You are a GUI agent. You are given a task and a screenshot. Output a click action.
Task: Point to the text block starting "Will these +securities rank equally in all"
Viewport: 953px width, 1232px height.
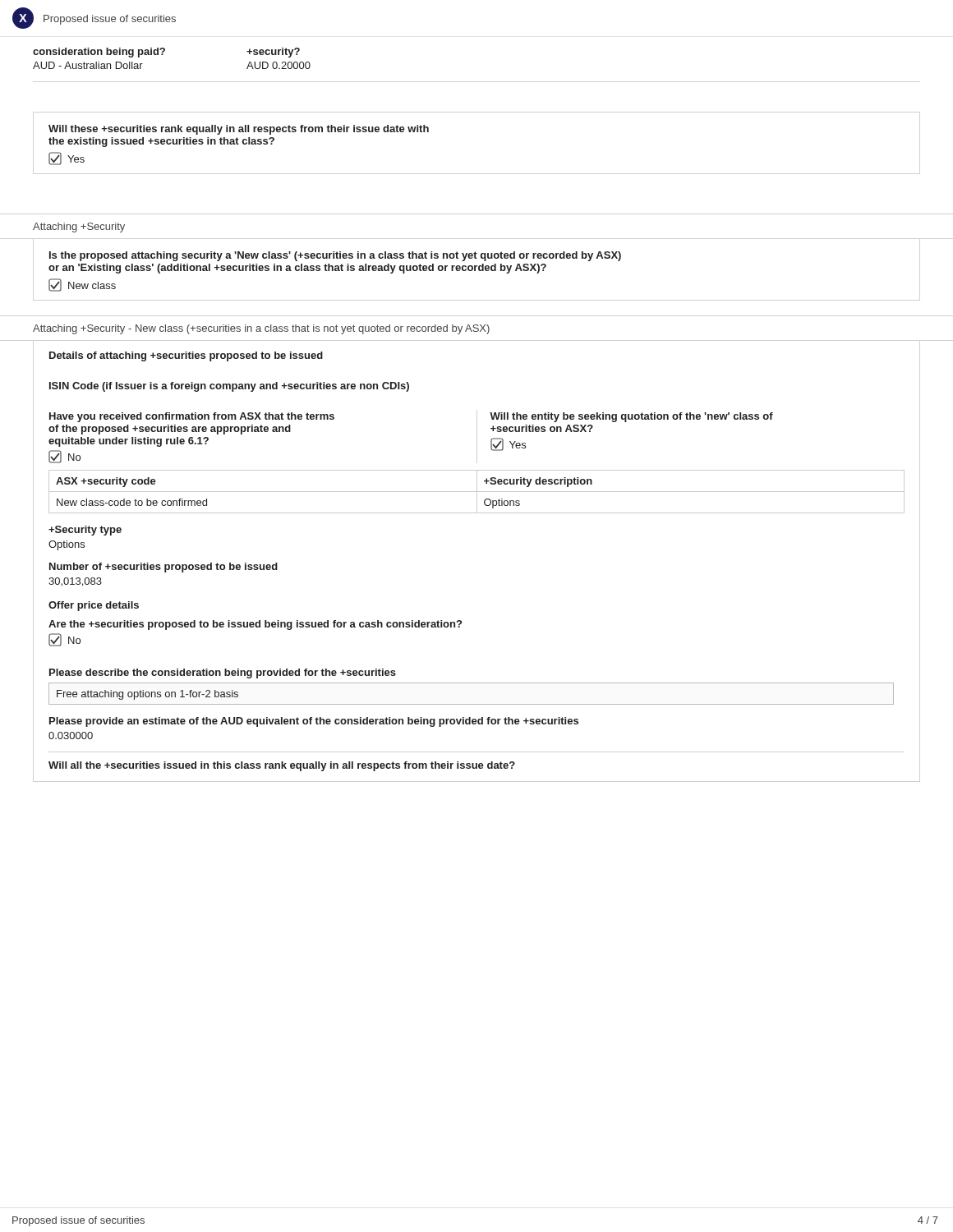[239, 130]
